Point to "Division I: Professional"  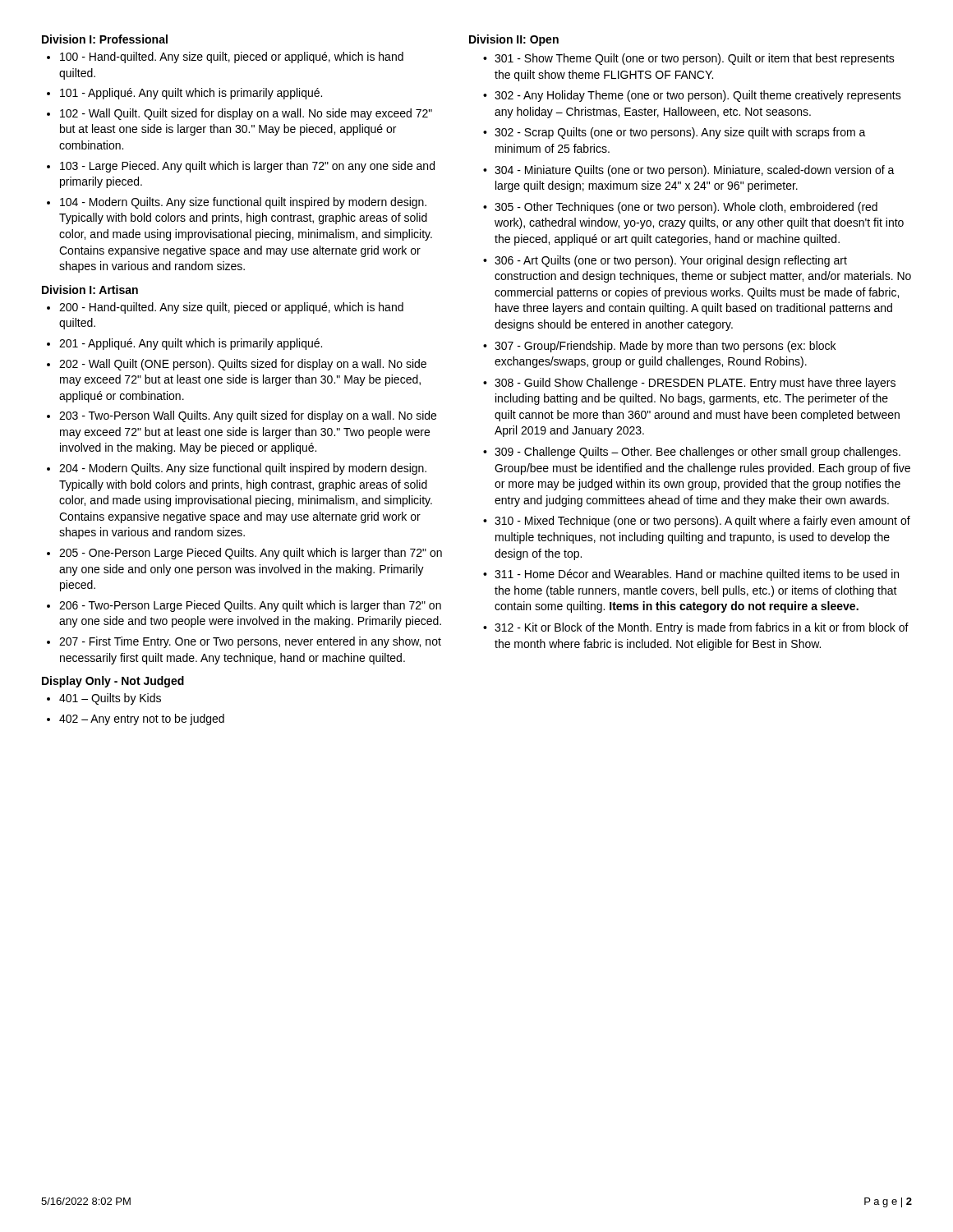[105, 39]
